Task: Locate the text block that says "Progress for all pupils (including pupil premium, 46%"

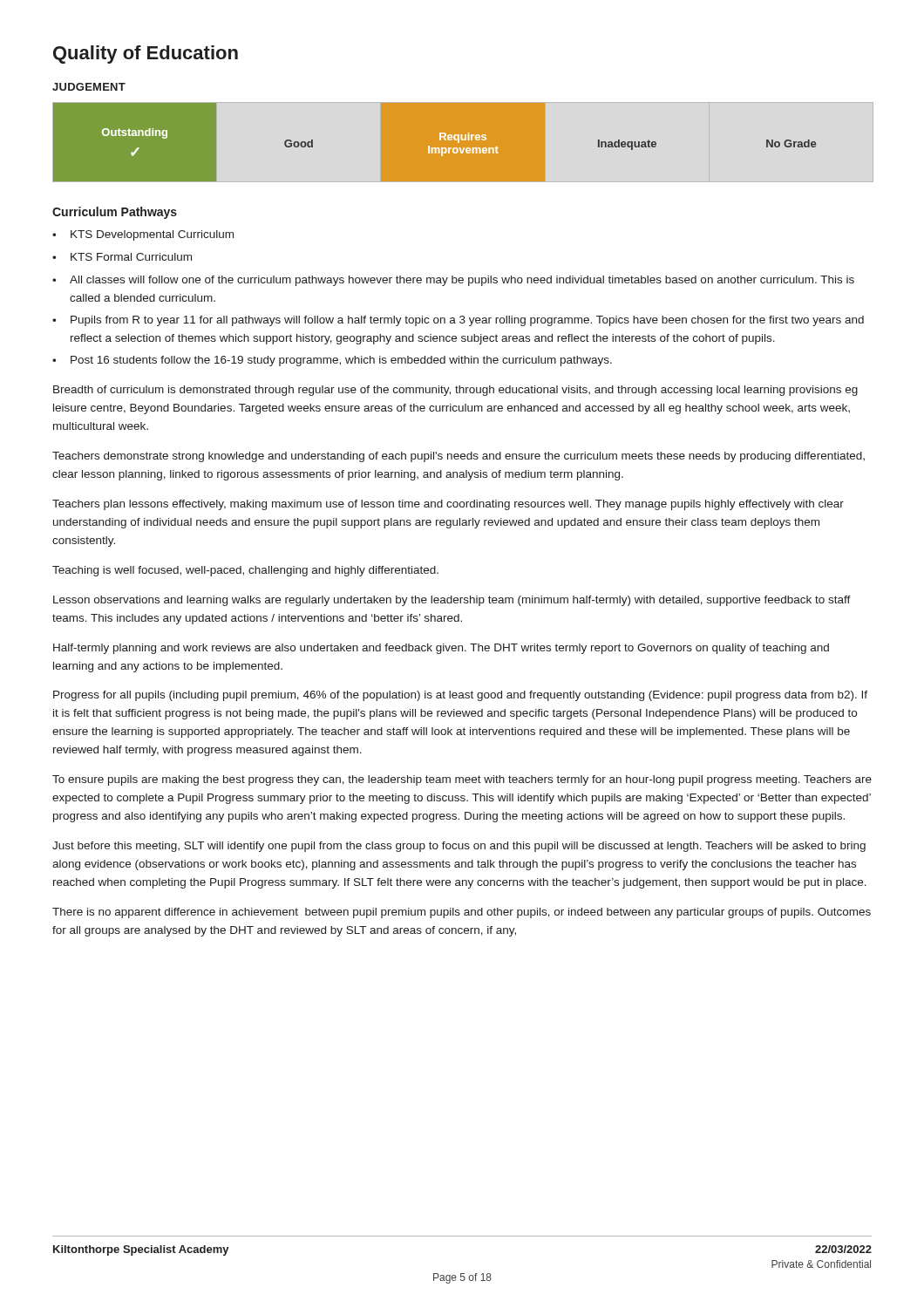Action: 460,722
